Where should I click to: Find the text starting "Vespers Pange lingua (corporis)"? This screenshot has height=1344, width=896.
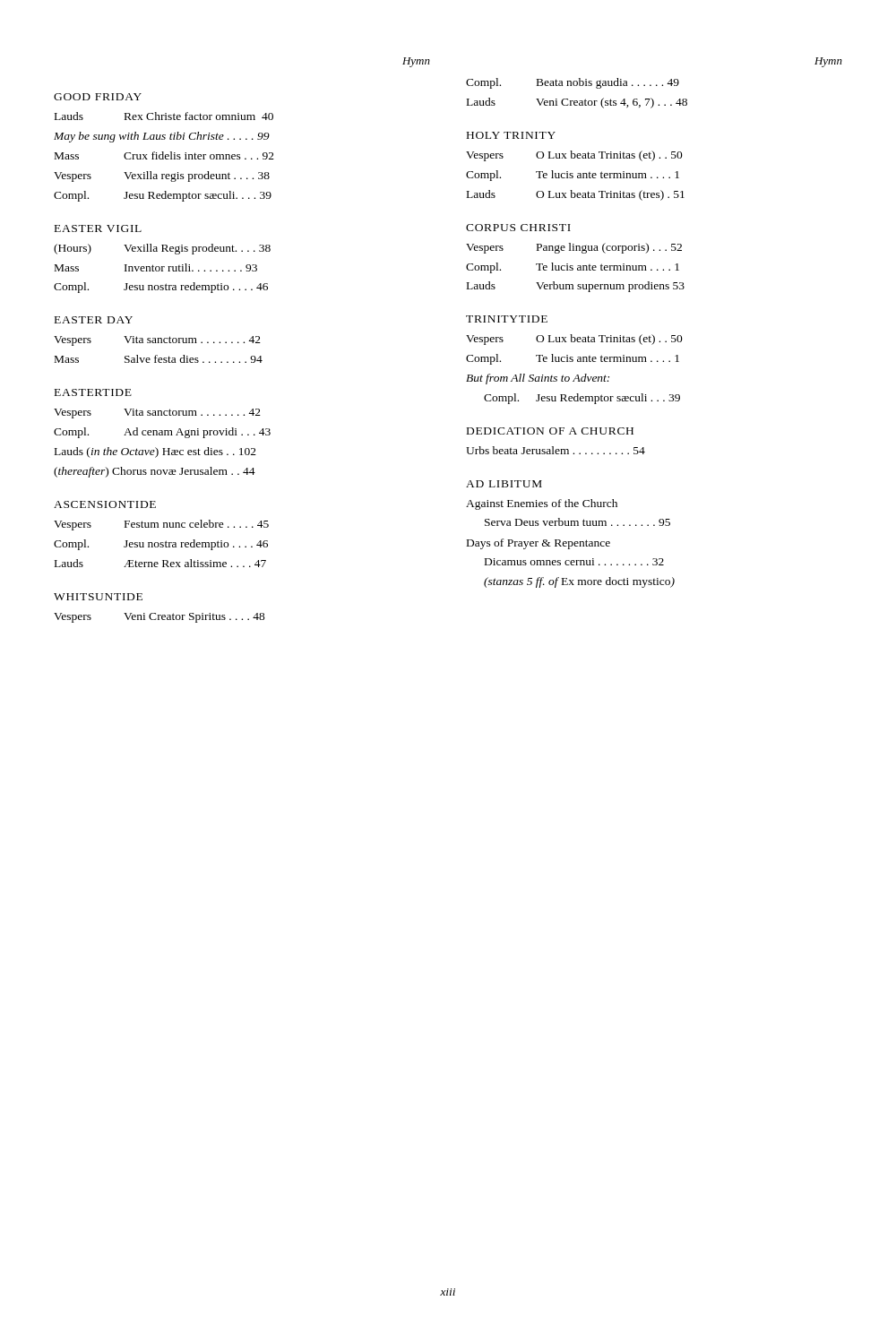coord(654,247)
